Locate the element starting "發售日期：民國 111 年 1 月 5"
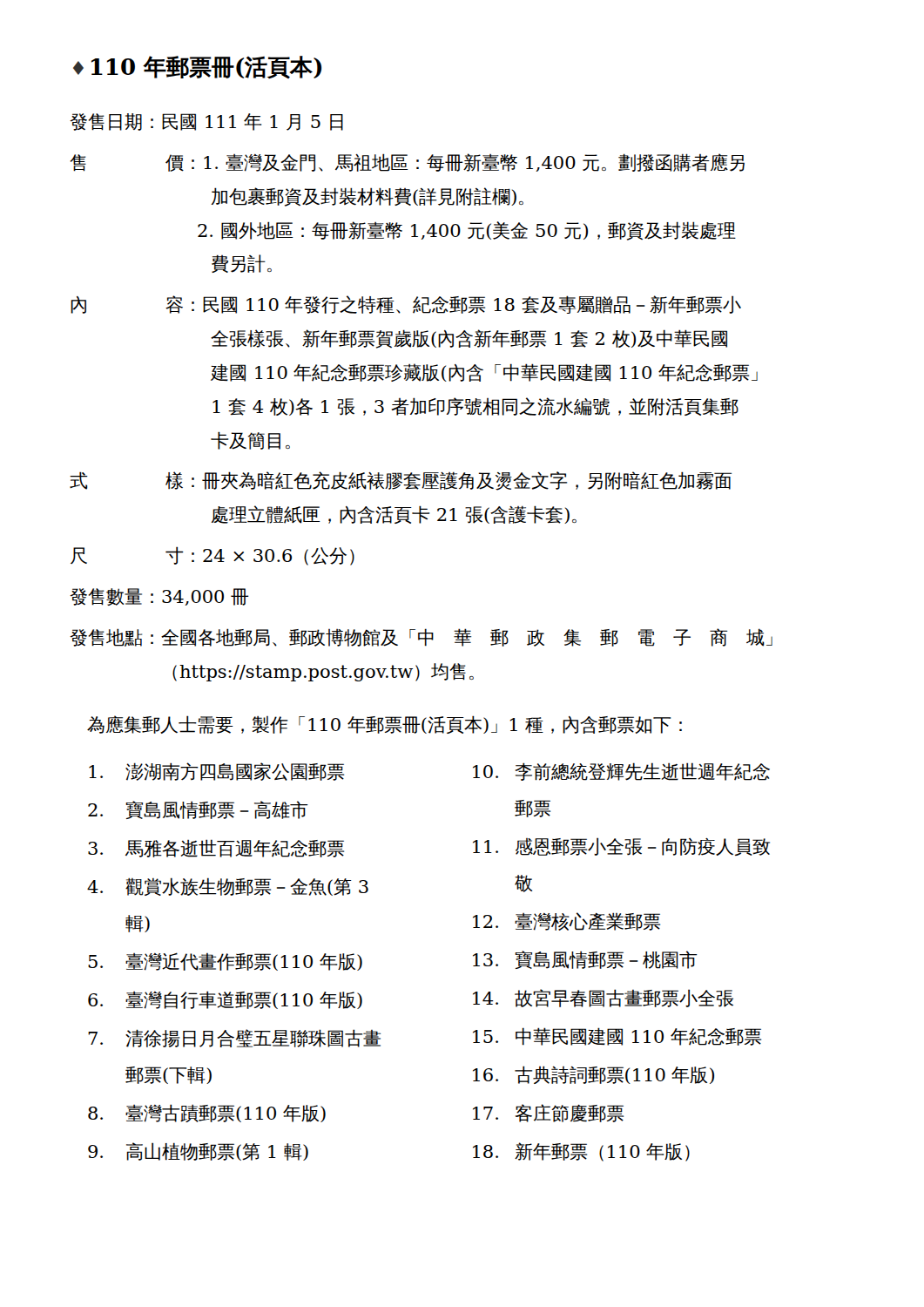Viewport: 924px width, 1307px height. click(x=208, y=122)
